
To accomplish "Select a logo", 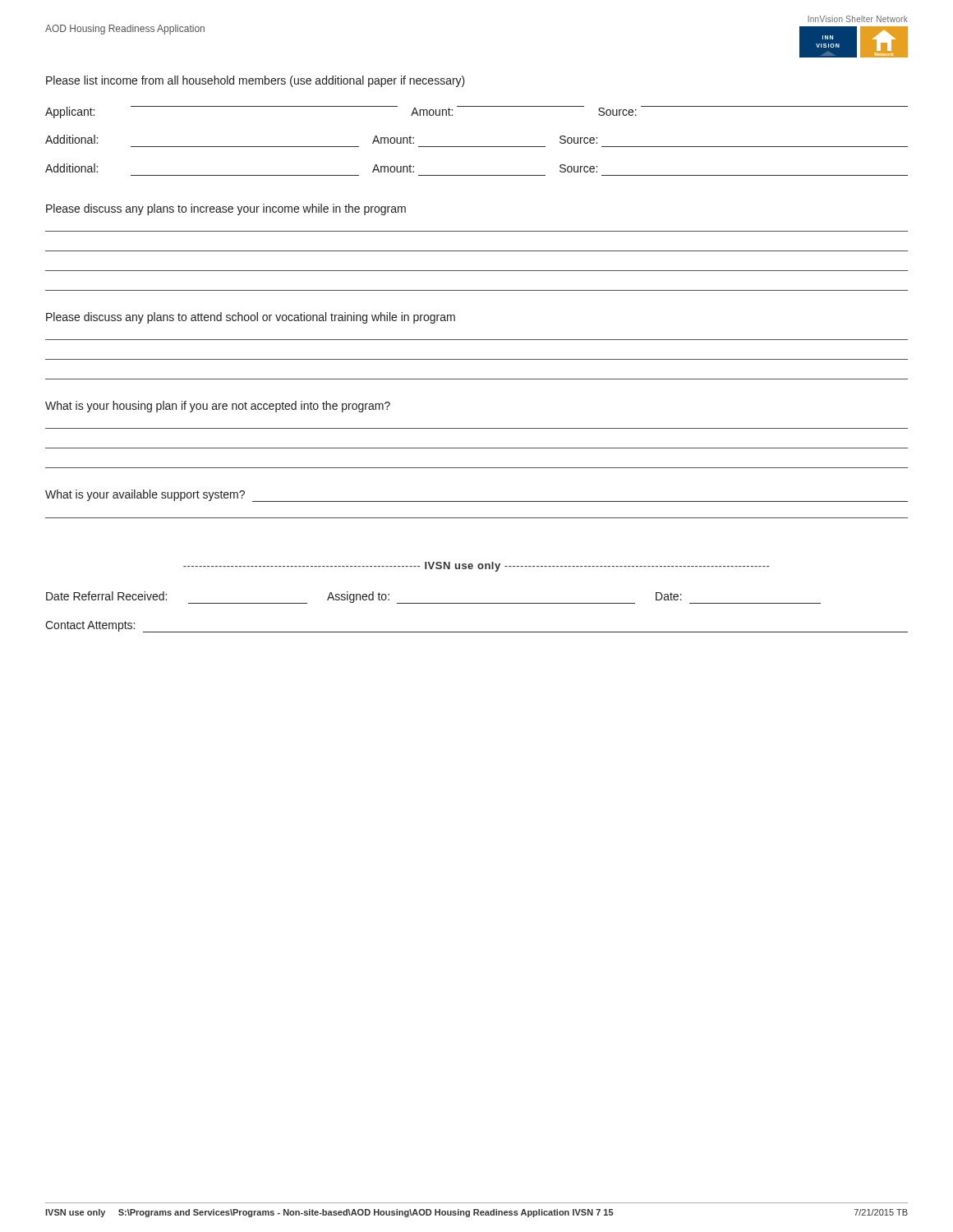I will coord(854,36).
